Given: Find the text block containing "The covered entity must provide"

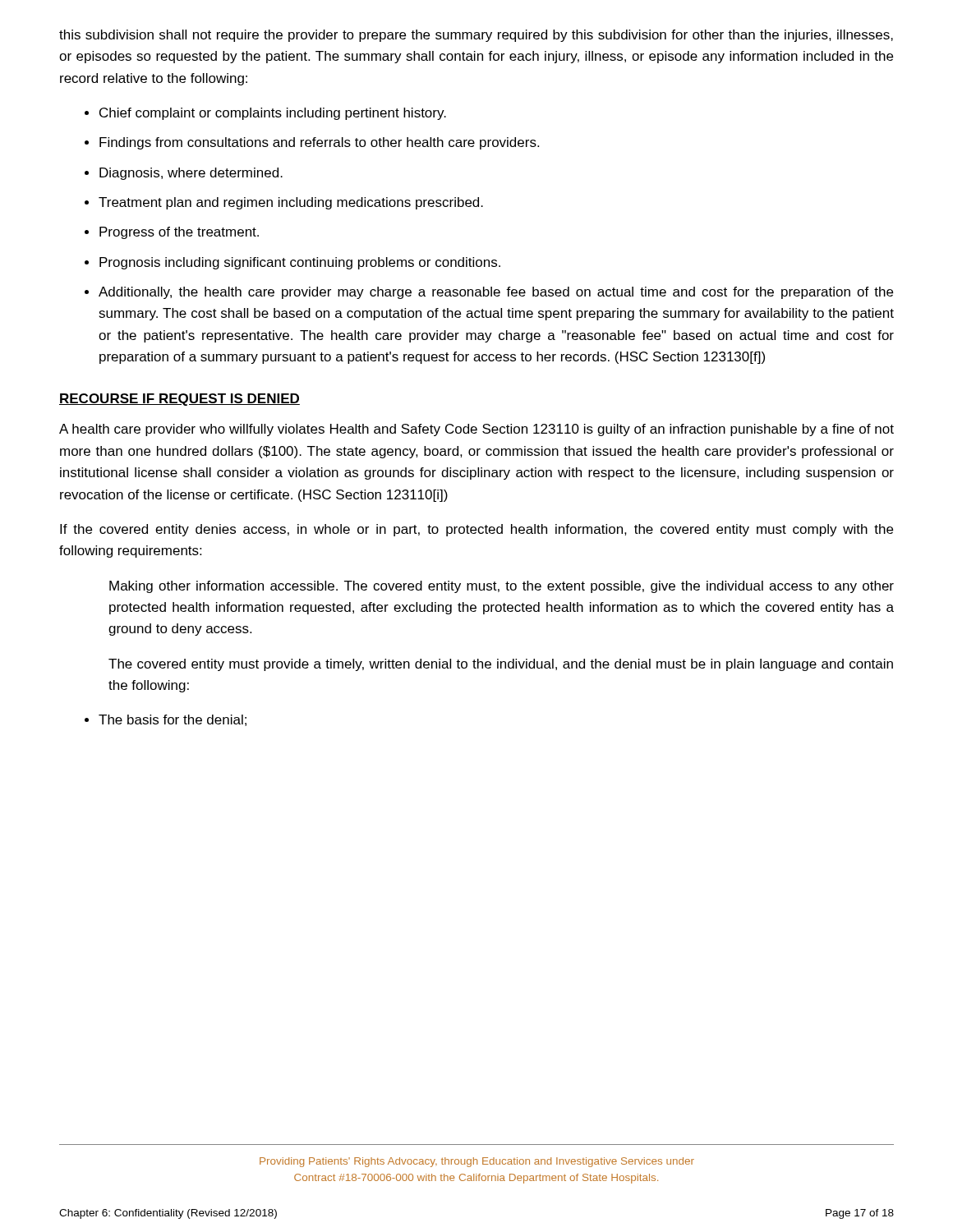Looking at the screenshot, I should [501, 675].
